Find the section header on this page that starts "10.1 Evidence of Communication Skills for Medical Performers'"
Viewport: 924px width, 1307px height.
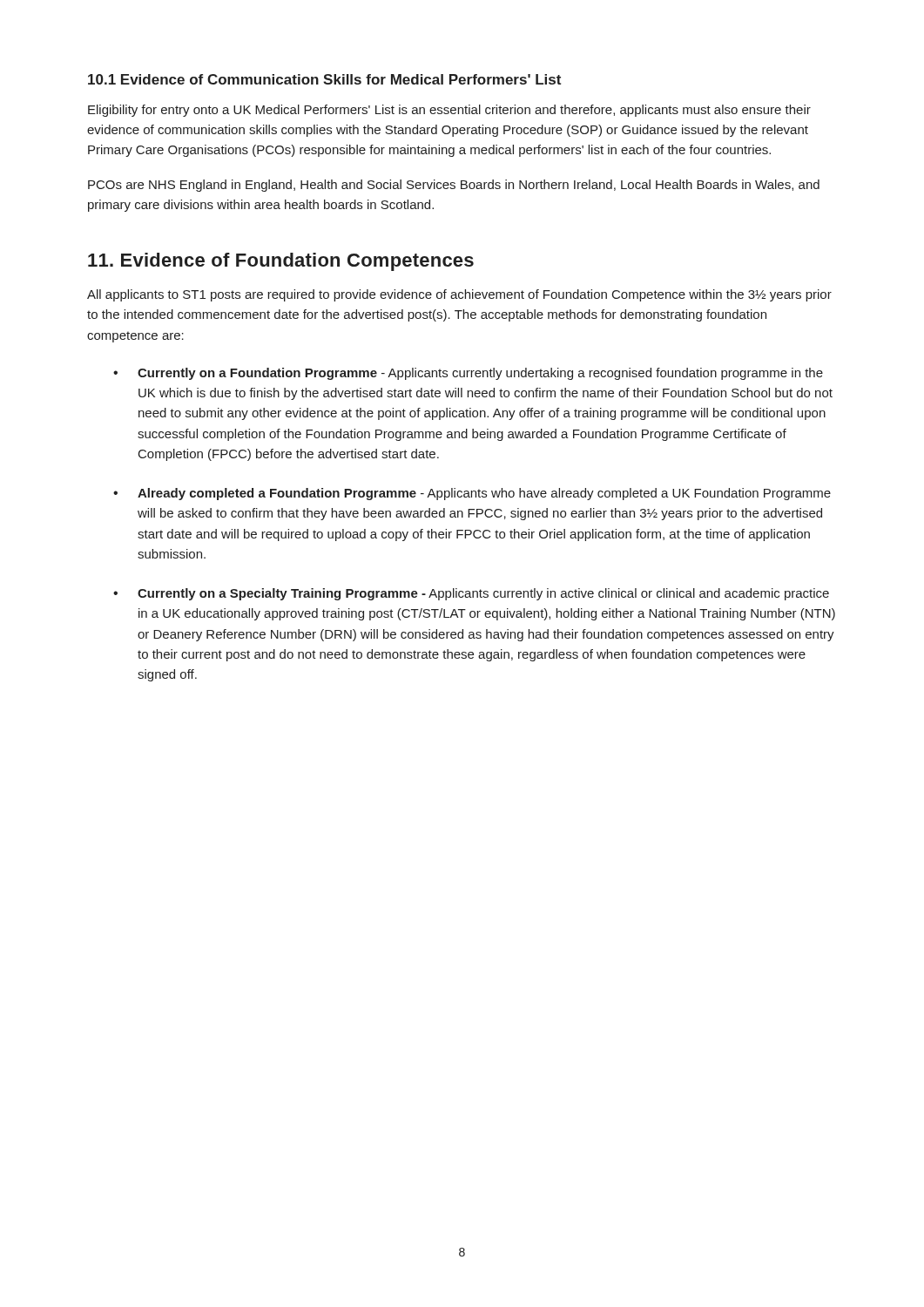[324, 80]
